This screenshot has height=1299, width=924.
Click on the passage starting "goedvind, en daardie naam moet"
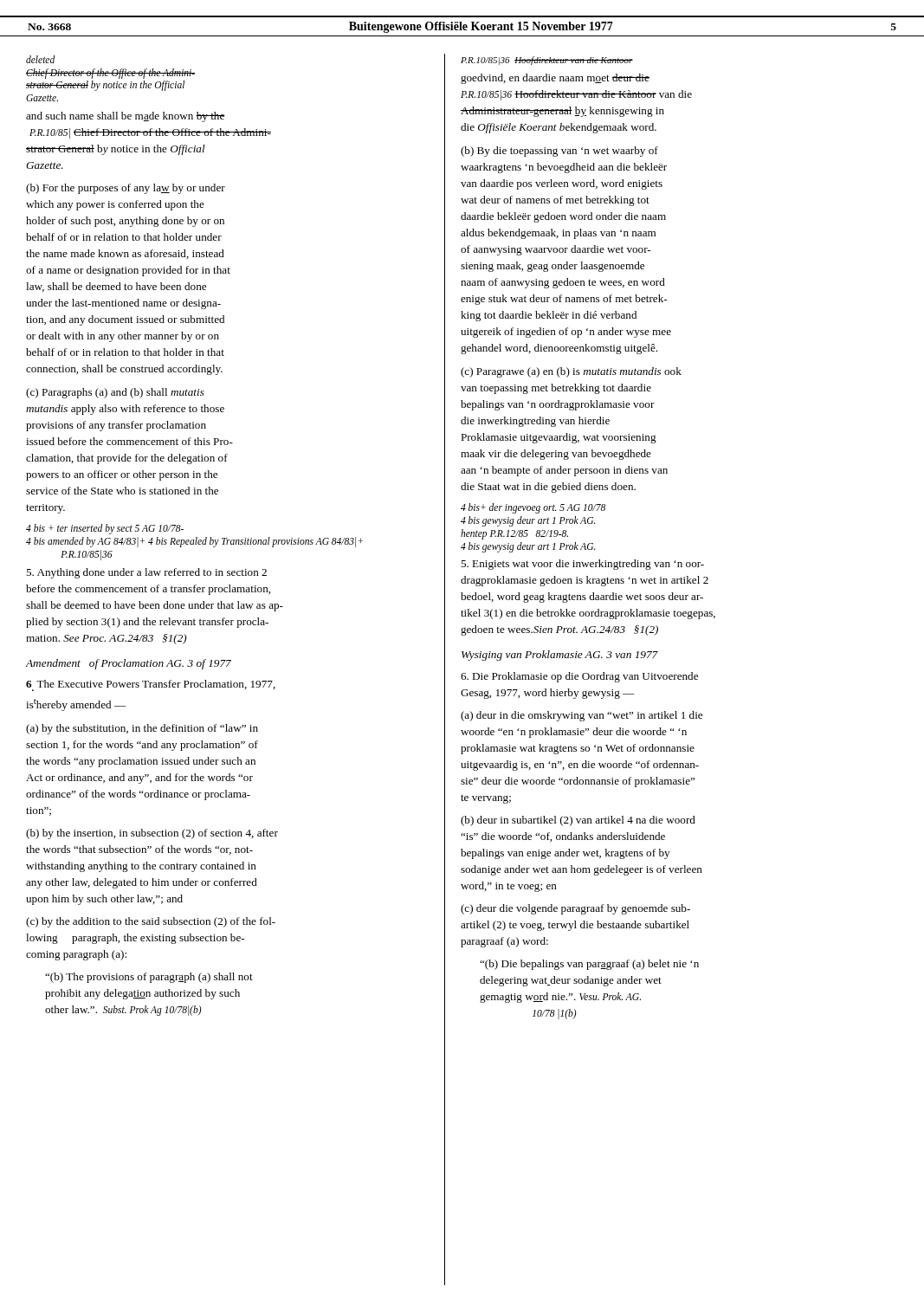[576, 102]
